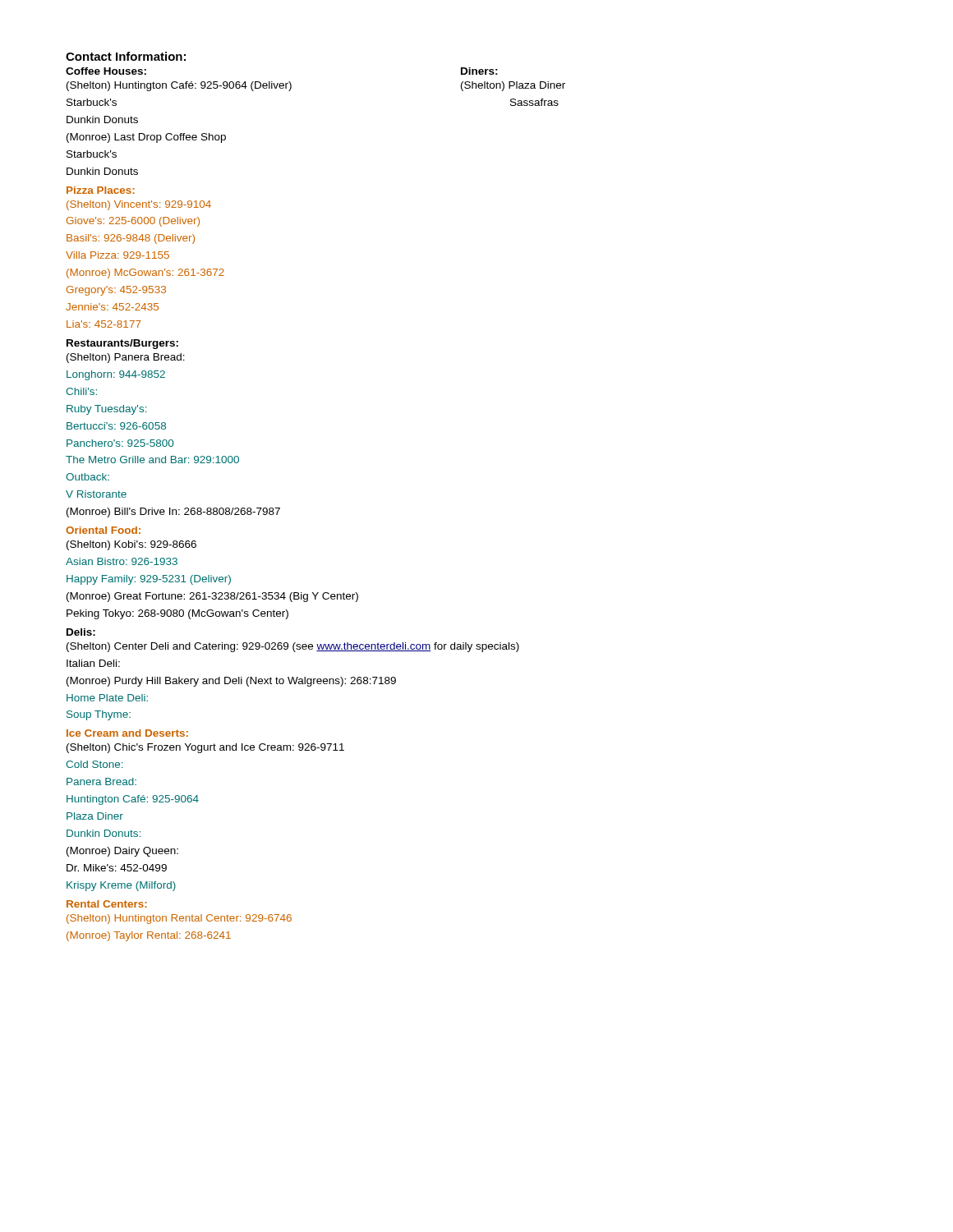This screenshot has height=1232, width=953.
Task: Select the list item containing "Ruby Tuesday's:"
Action: pos(107,408)
